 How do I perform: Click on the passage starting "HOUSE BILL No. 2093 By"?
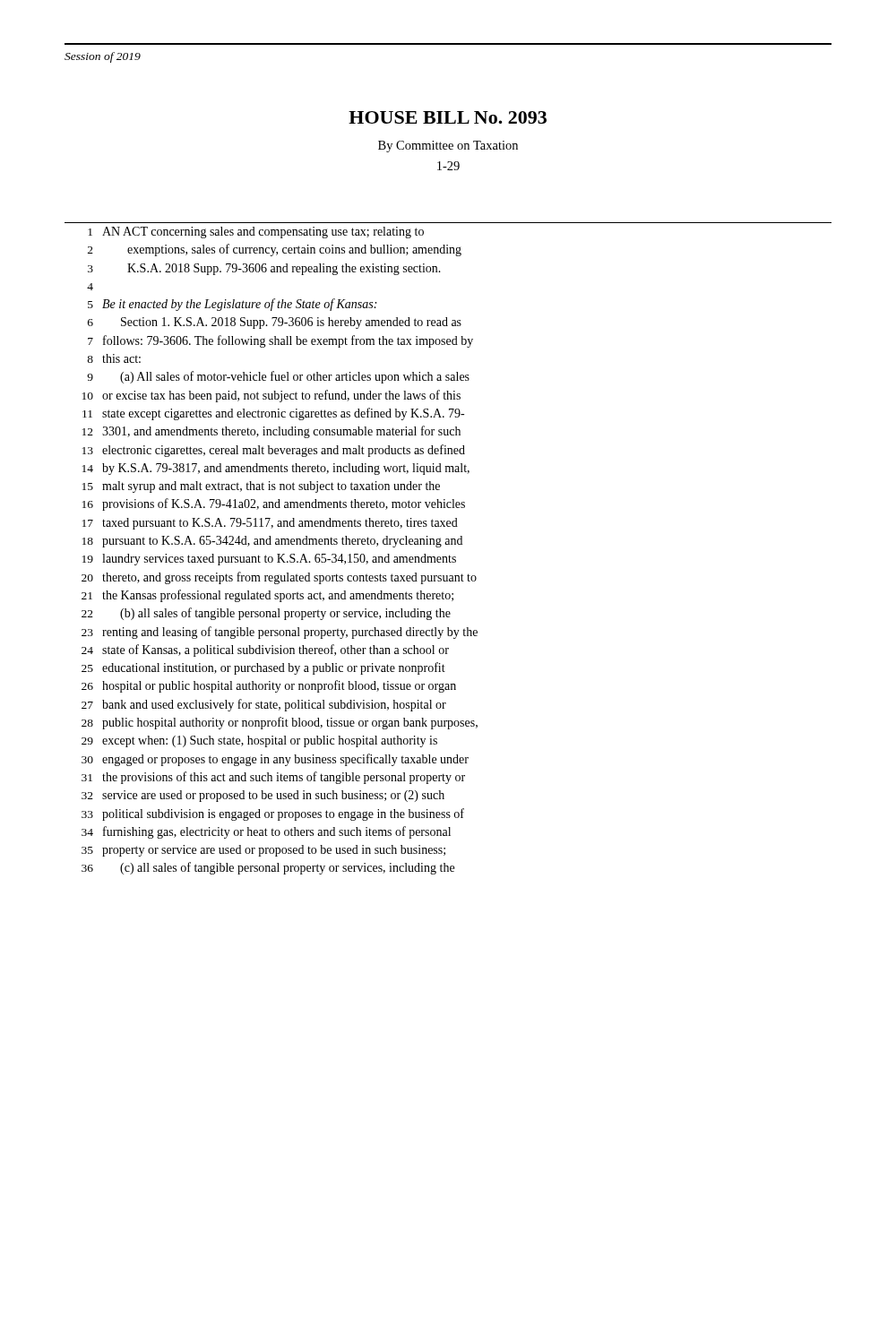448,140
